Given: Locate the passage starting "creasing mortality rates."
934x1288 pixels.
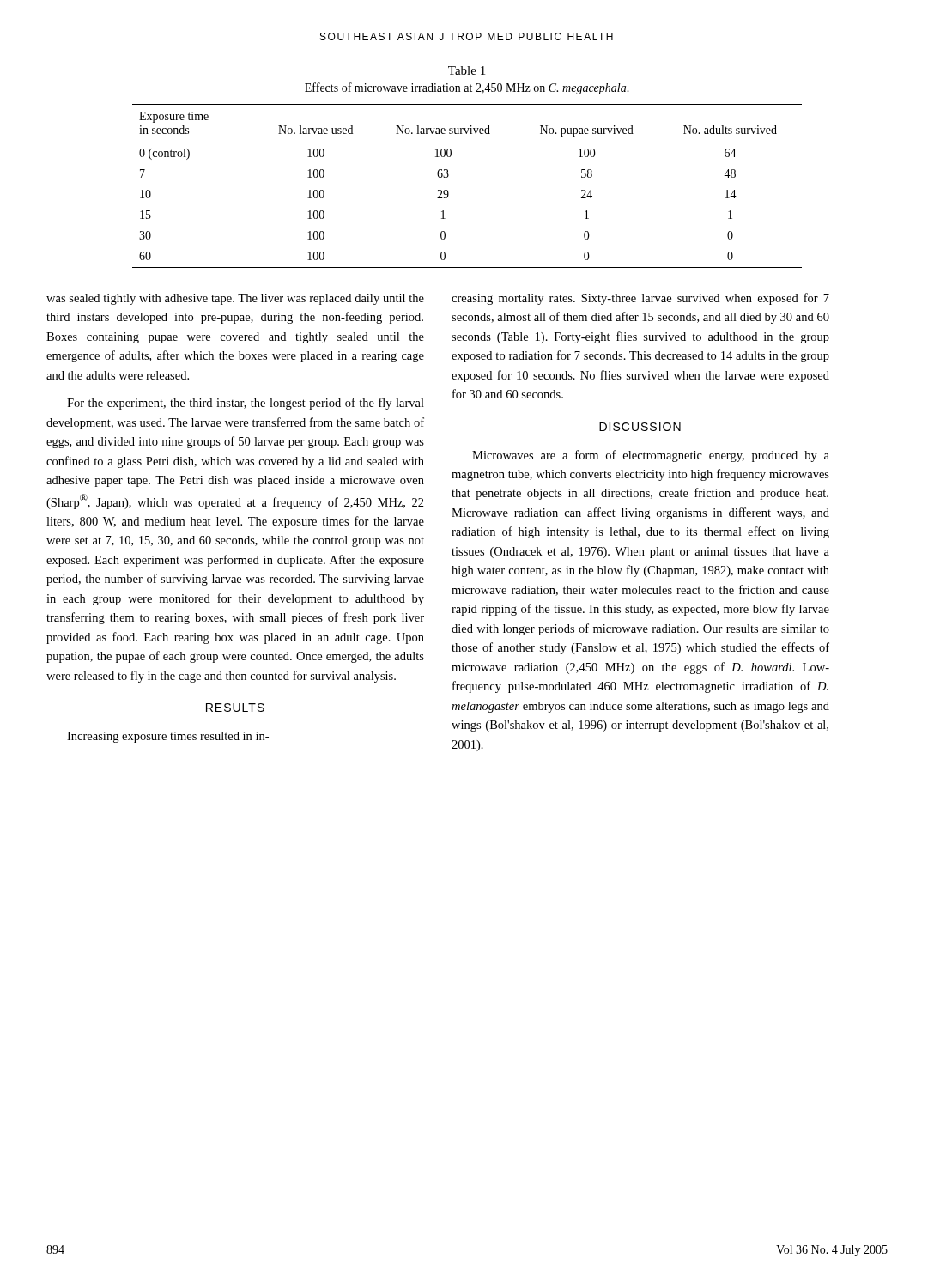Looking at the screenshot, I should (x=640, y=346).
